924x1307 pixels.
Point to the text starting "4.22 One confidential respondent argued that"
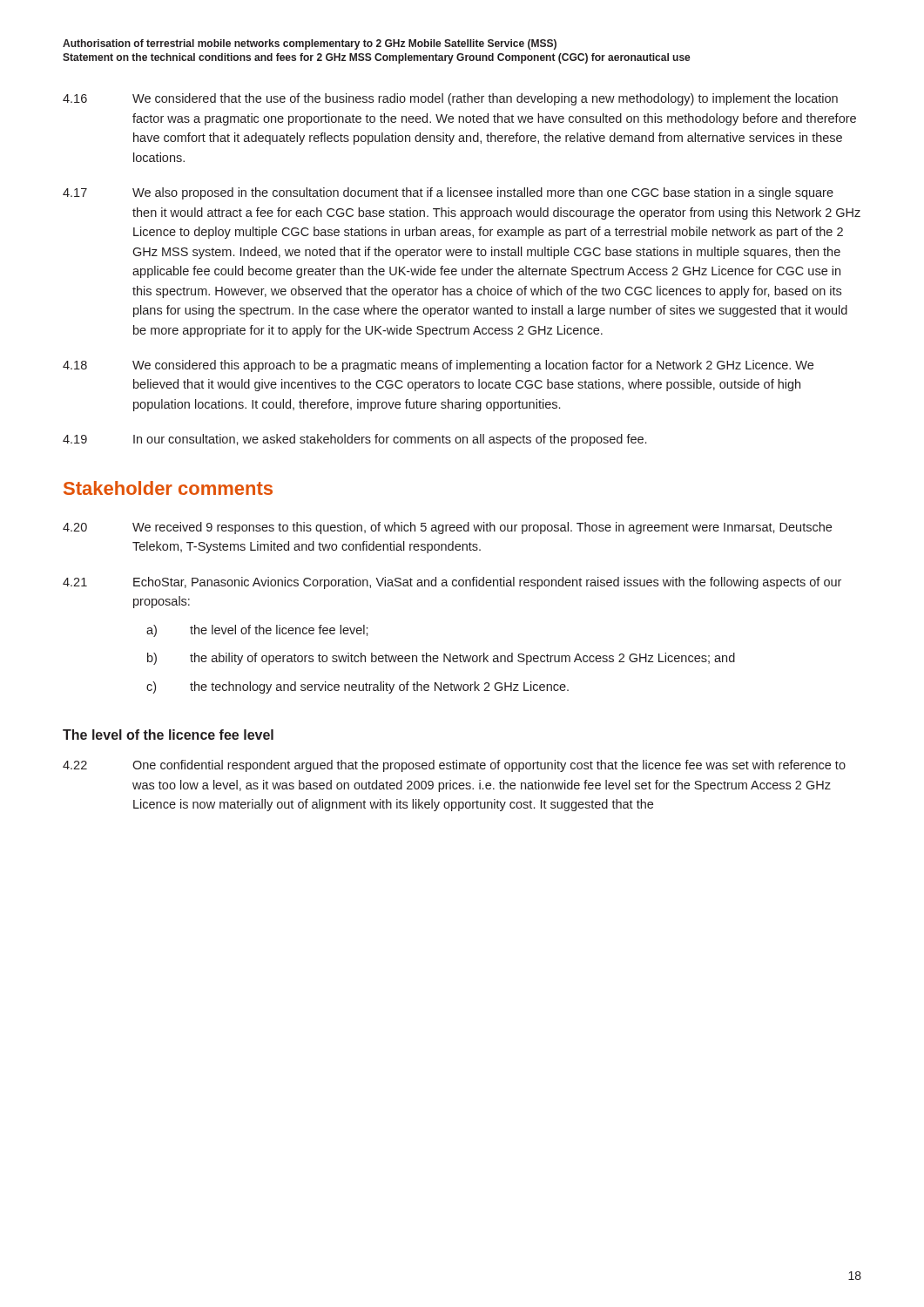[x=462, y=785]
